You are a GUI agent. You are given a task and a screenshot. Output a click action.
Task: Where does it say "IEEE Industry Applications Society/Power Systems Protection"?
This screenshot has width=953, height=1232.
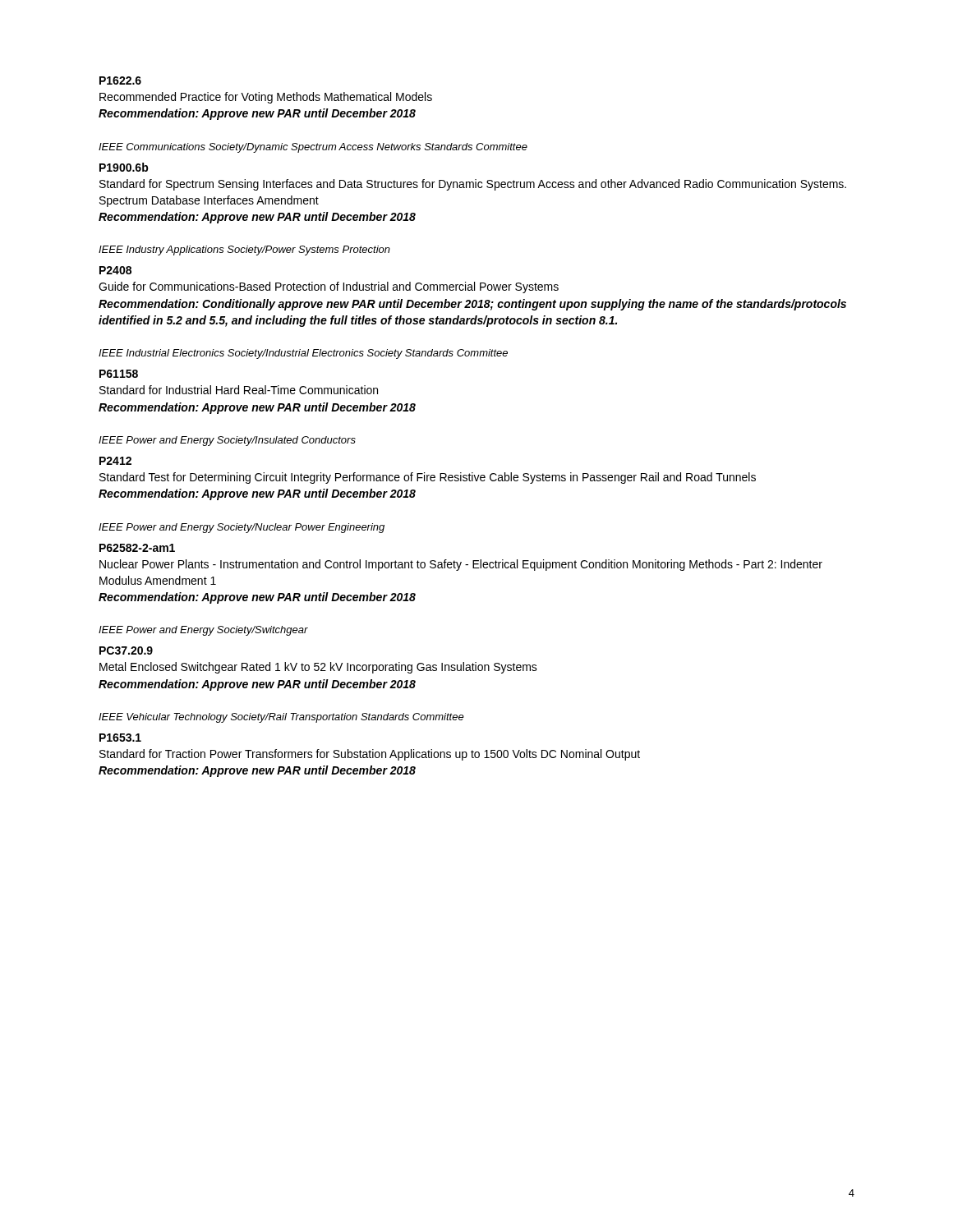tap(244, 250)
